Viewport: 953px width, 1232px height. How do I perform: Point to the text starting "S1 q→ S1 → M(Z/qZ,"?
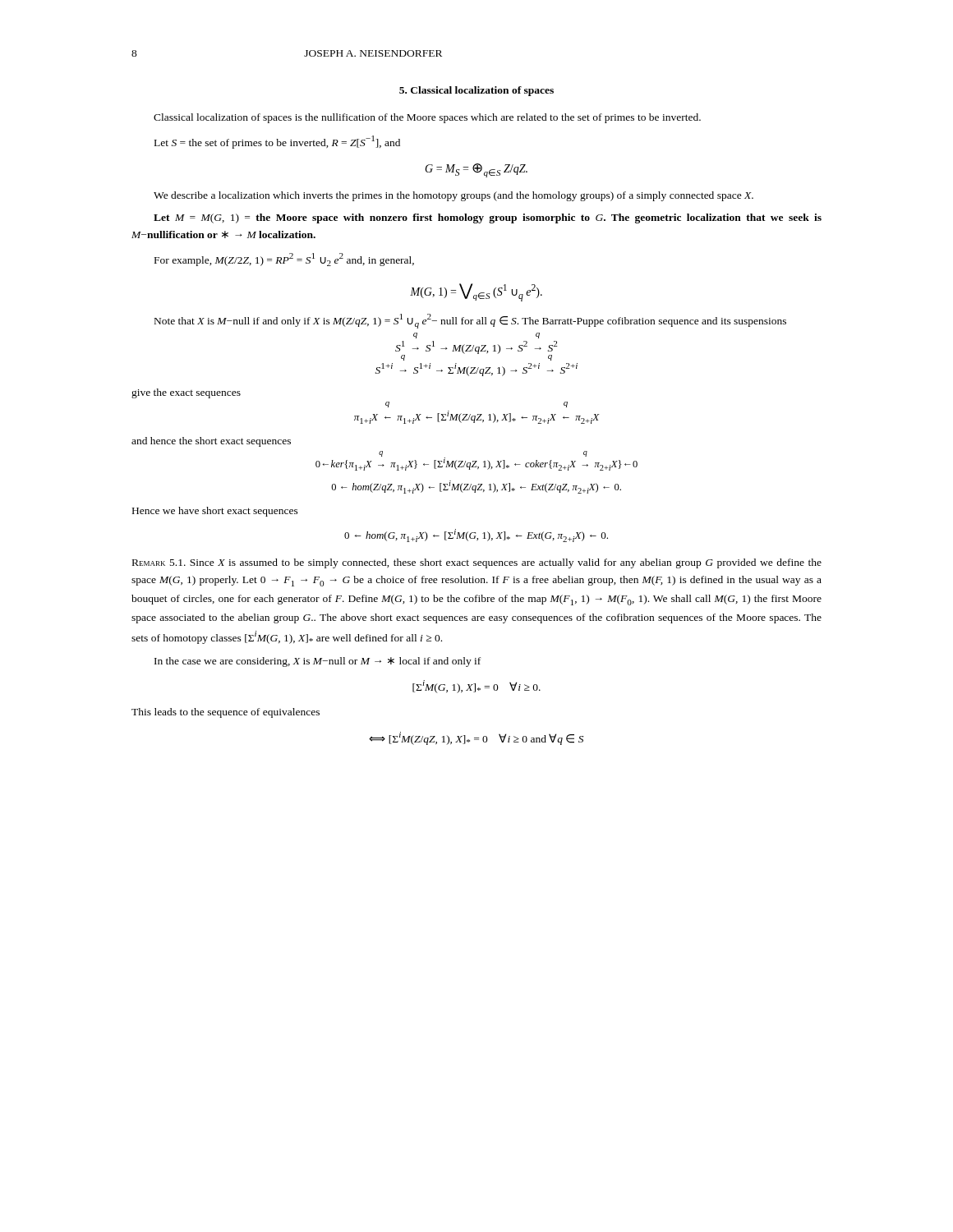tap(476, 347)
